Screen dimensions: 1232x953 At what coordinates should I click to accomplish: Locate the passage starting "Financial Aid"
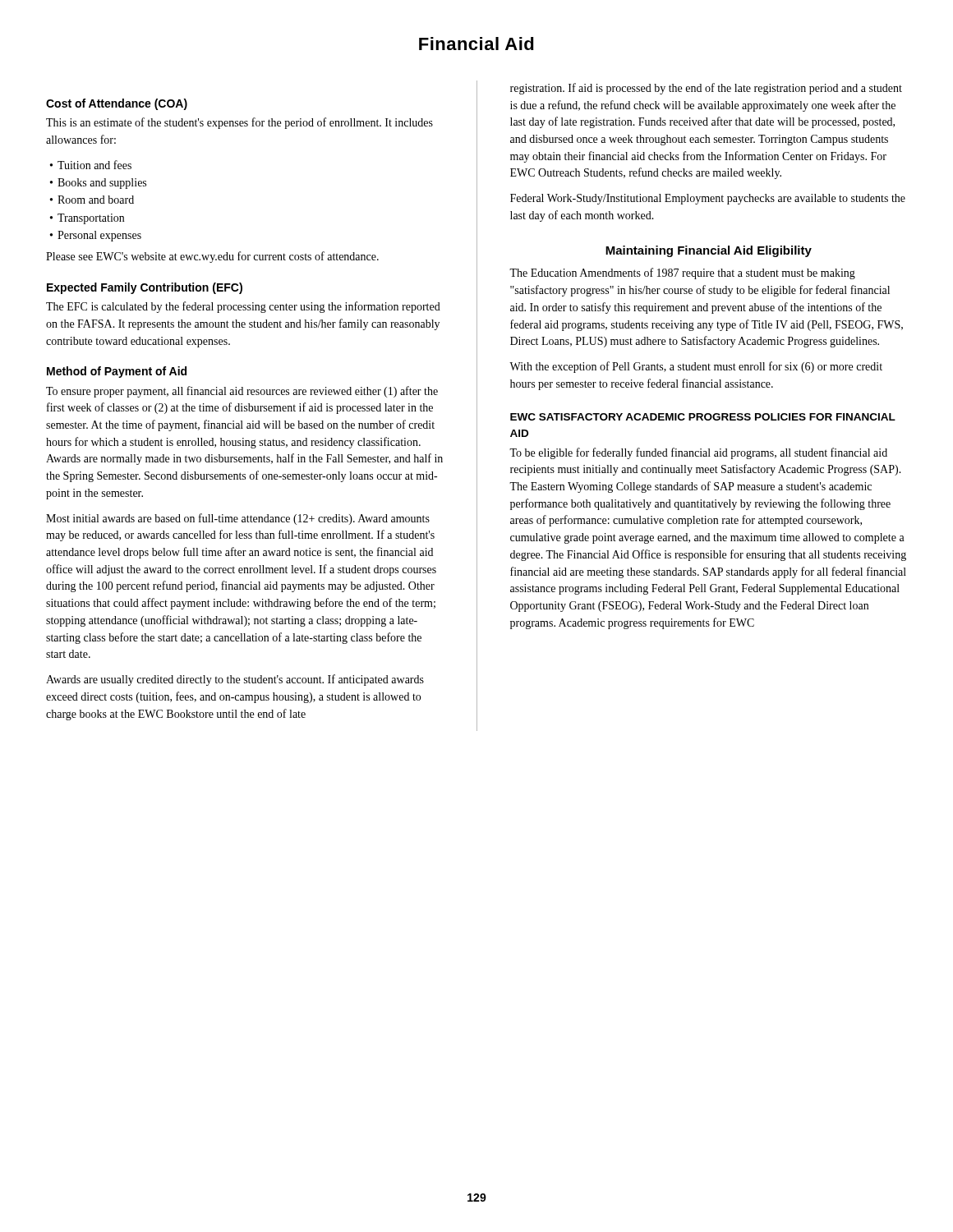[x=476, y=44]
